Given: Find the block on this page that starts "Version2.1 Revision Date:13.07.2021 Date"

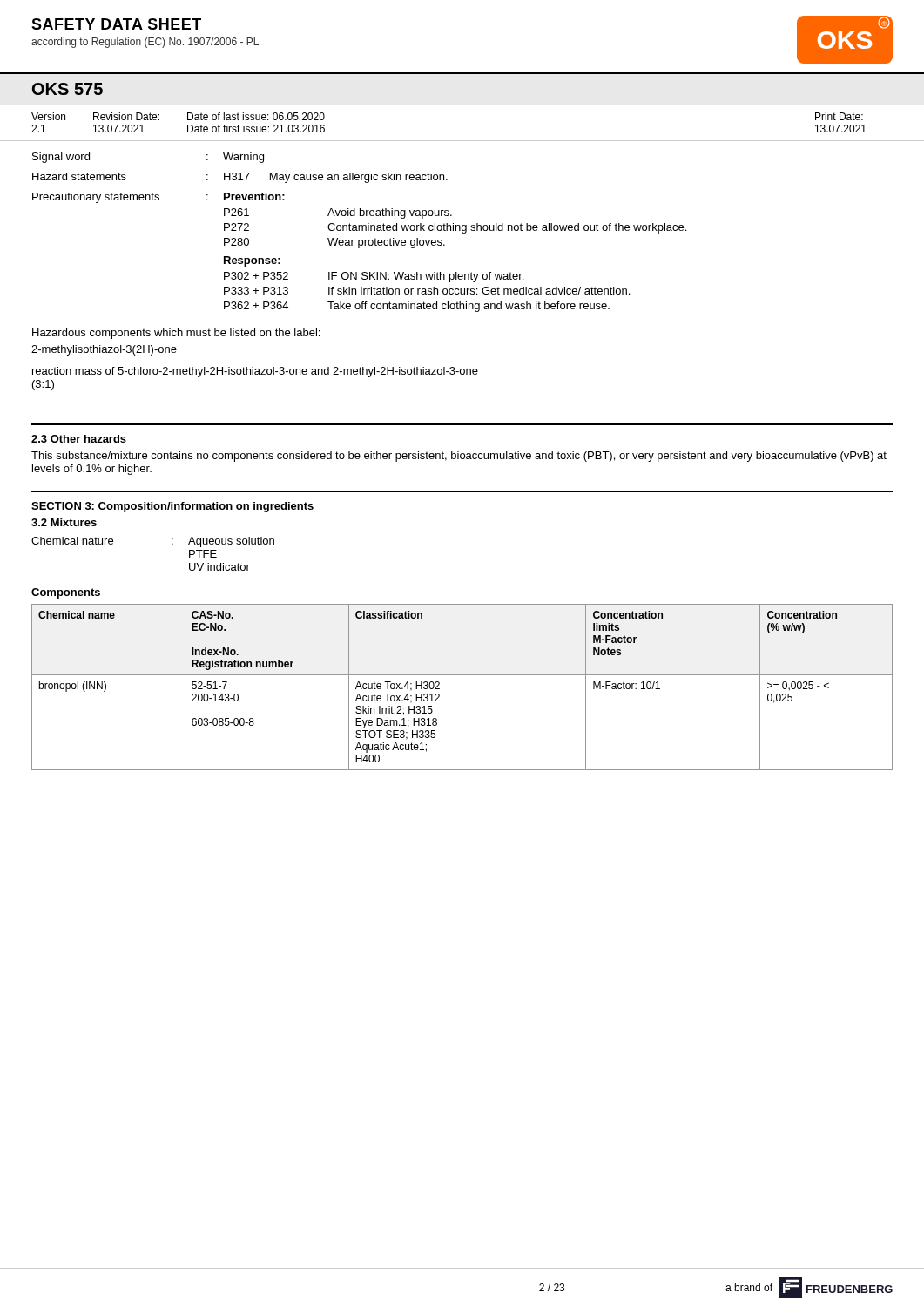Looking at the screenshot, I should tap(42, 116).
